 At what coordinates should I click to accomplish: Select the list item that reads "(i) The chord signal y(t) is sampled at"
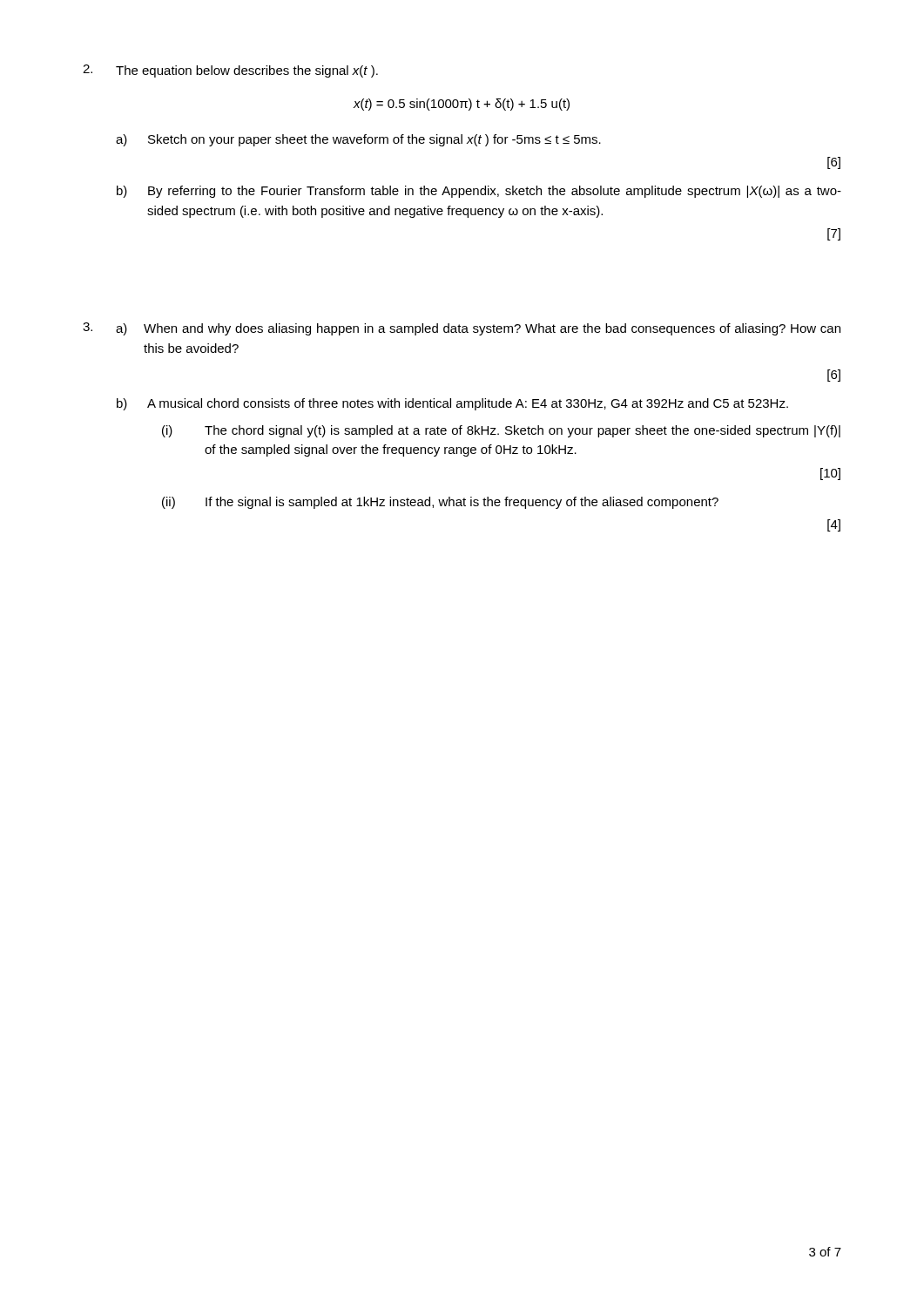tap(501, 440)
